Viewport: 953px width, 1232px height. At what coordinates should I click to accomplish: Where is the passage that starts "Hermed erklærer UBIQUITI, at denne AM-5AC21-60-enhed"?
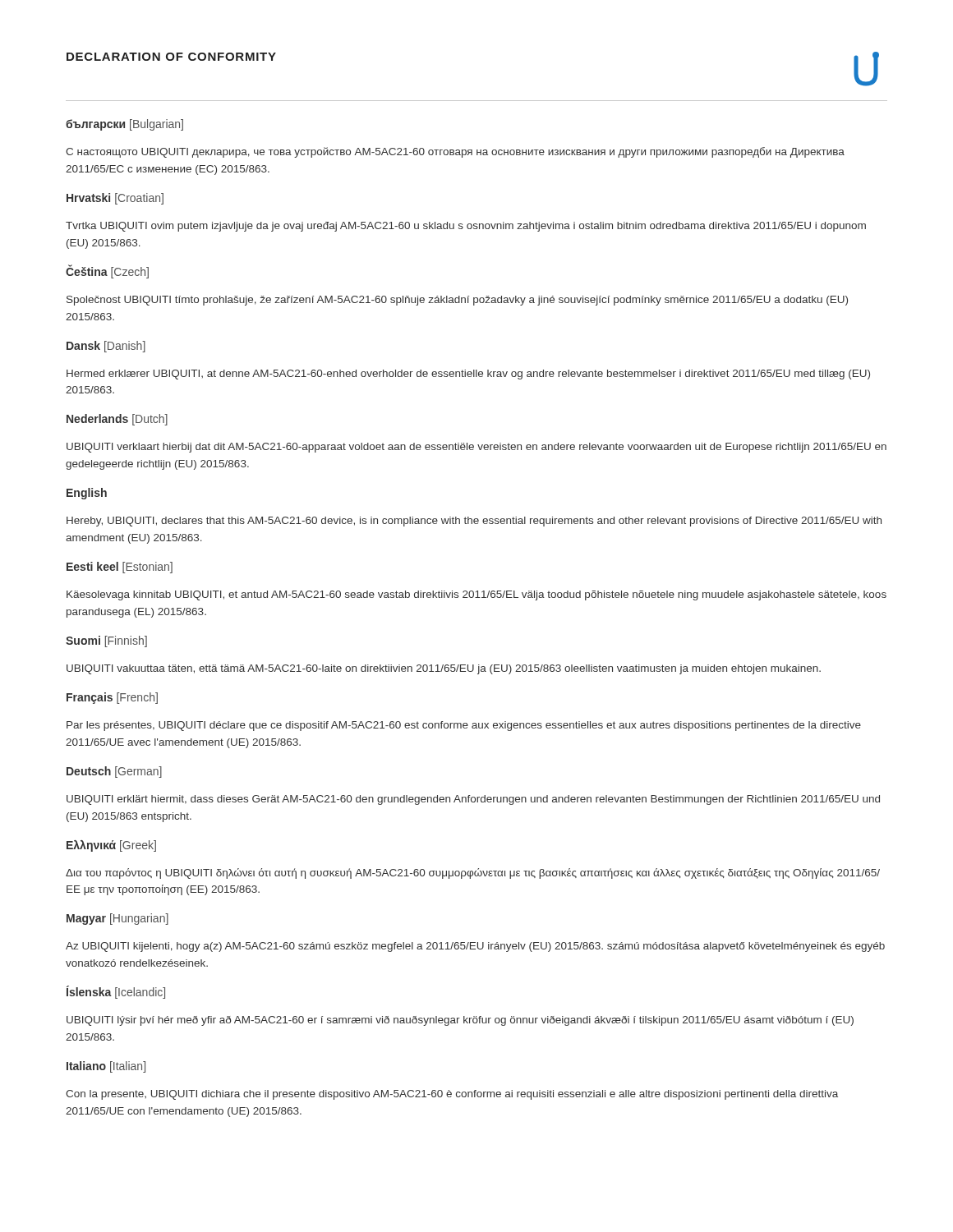[x=476, y=382]
